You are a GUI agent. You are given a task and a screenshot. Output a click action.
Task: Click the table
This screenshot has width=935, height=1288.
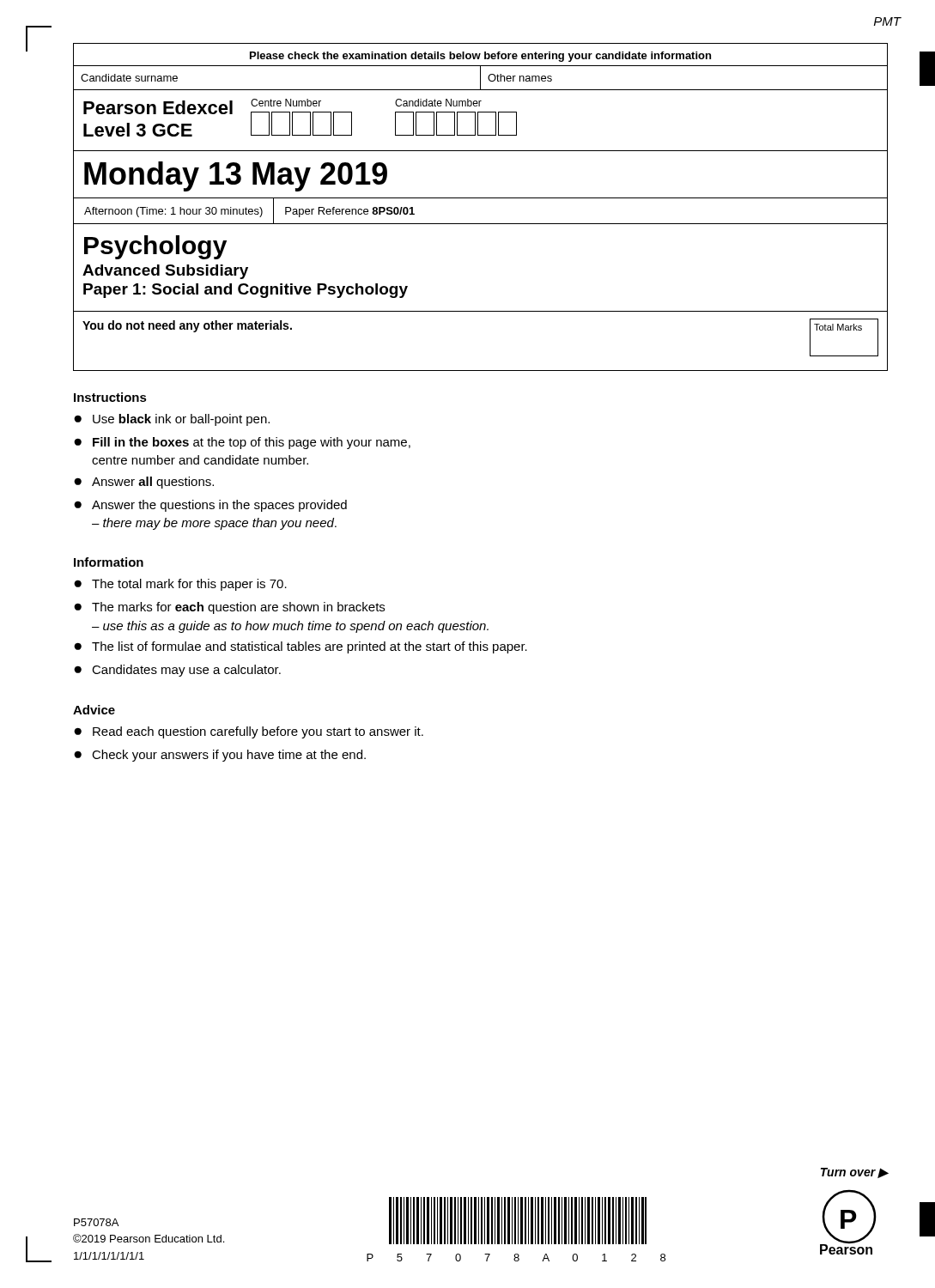point(480,207)
